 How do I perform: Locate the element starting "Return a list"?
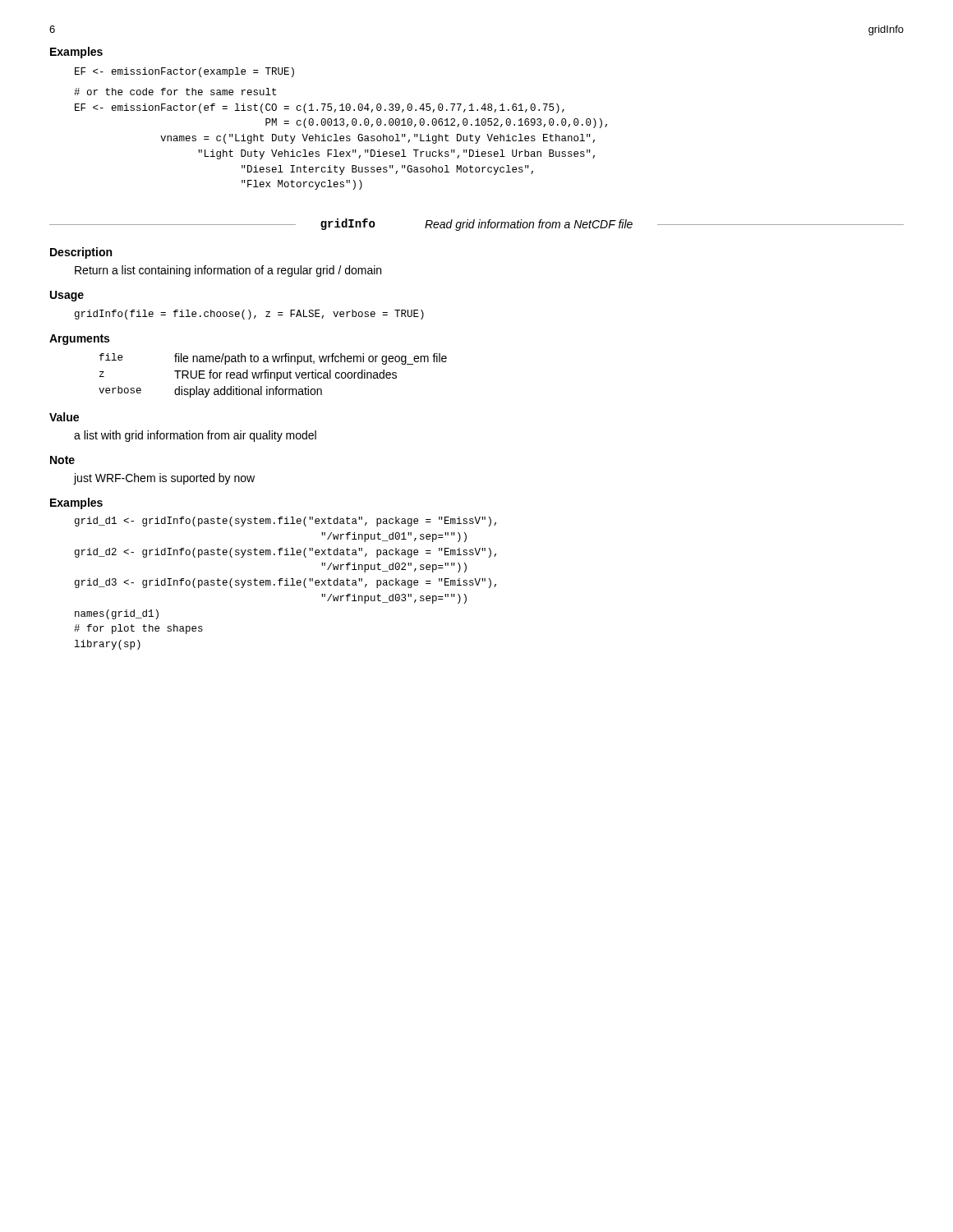pos(228,270)
